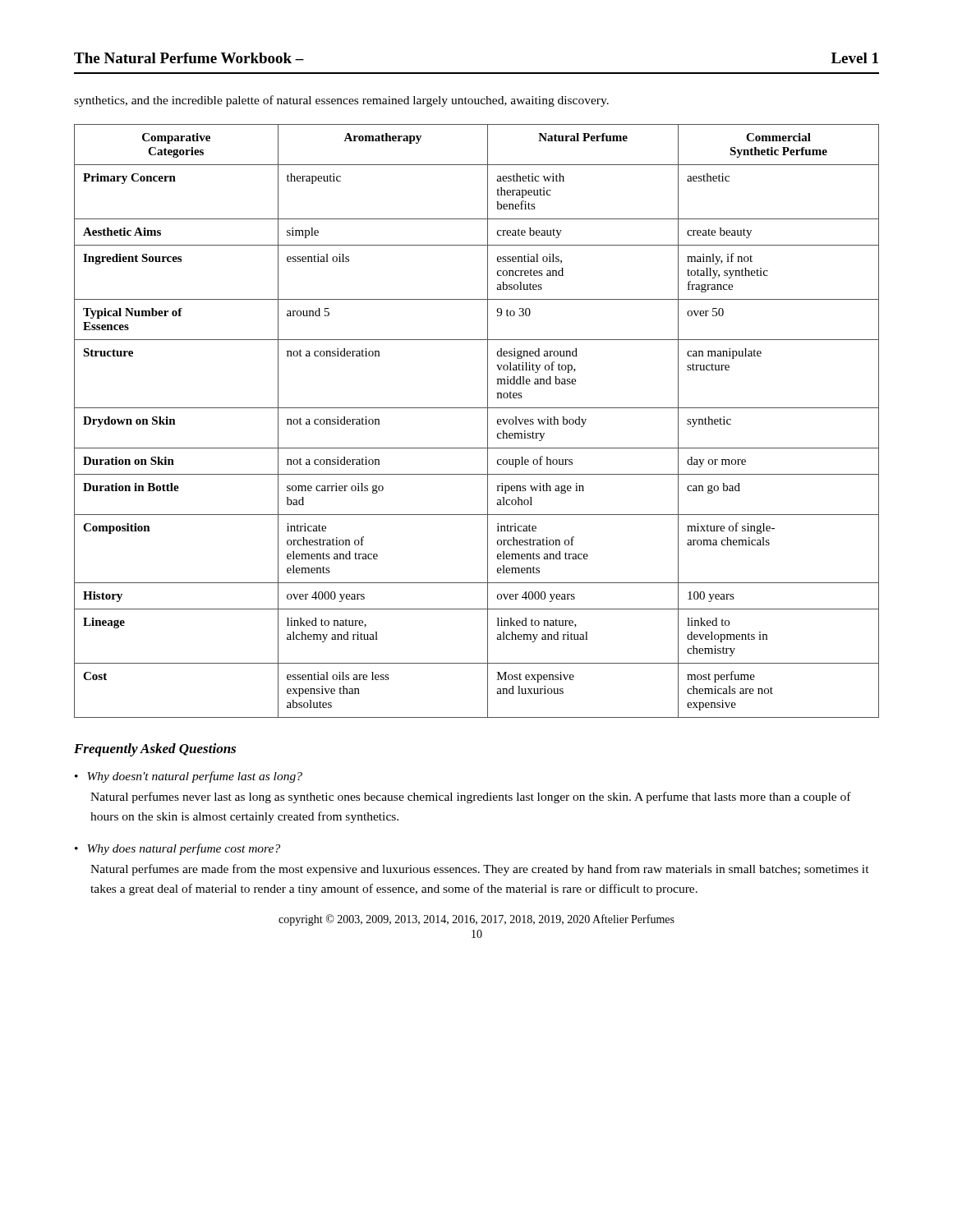Find the table that mentions "day or more"

[x=476, y=421]
